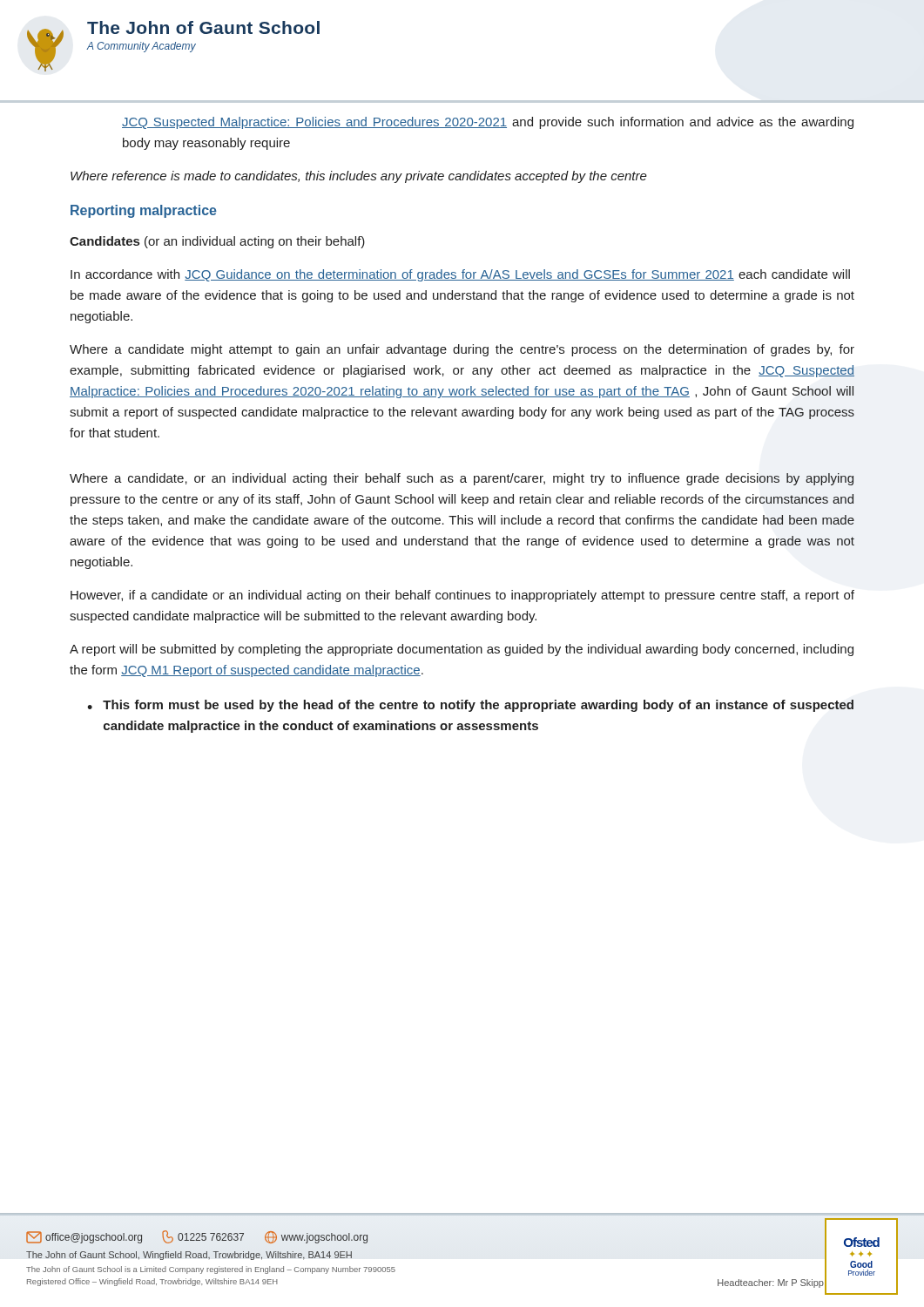Click on the text that reads "Candidates (or an individual acting on their behalf)"
This screenshot has height=1307, width=924.
tap(217, 241)
